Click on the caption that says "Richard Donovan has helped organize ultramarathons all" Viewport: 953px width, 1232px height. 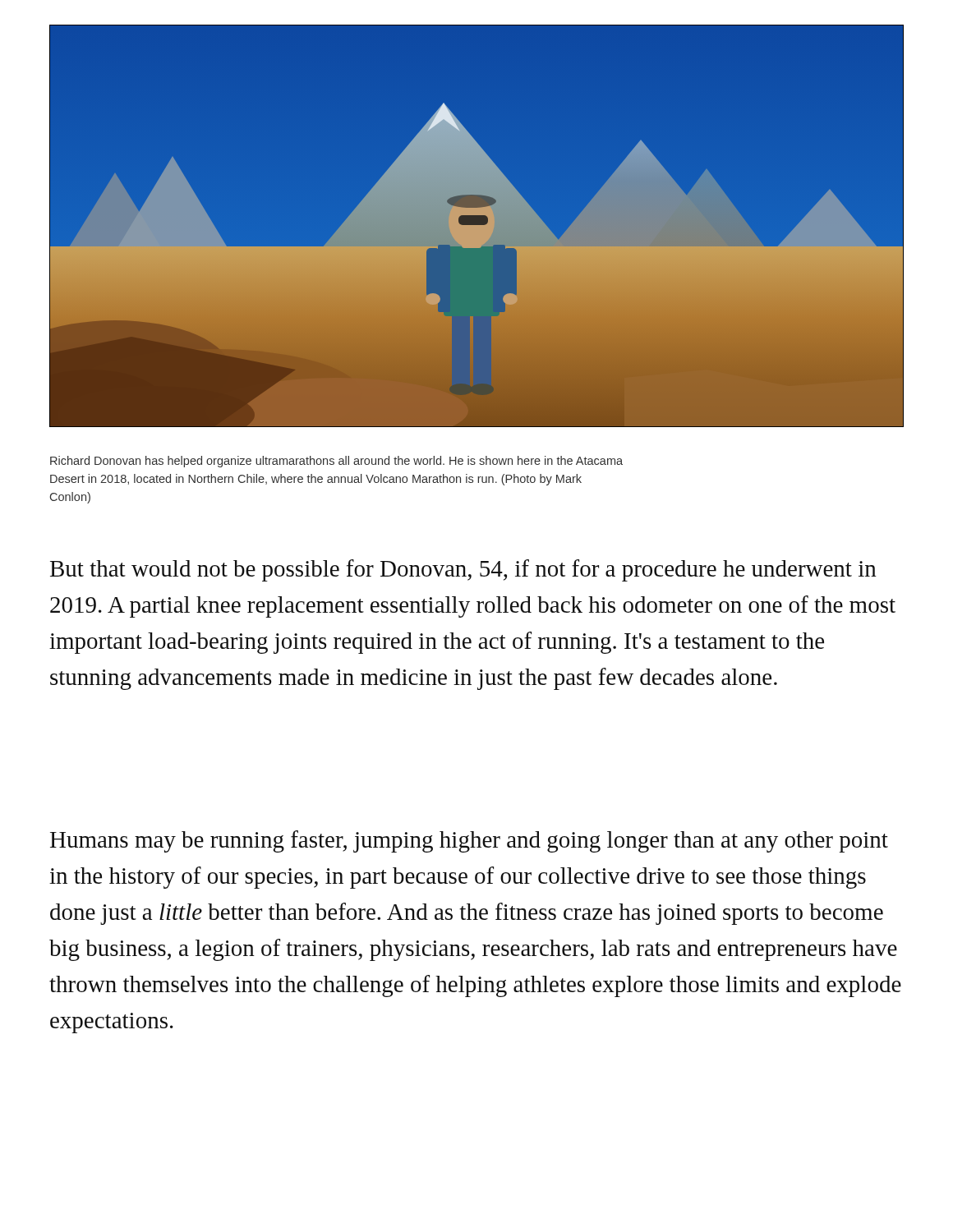pos(337,479)
